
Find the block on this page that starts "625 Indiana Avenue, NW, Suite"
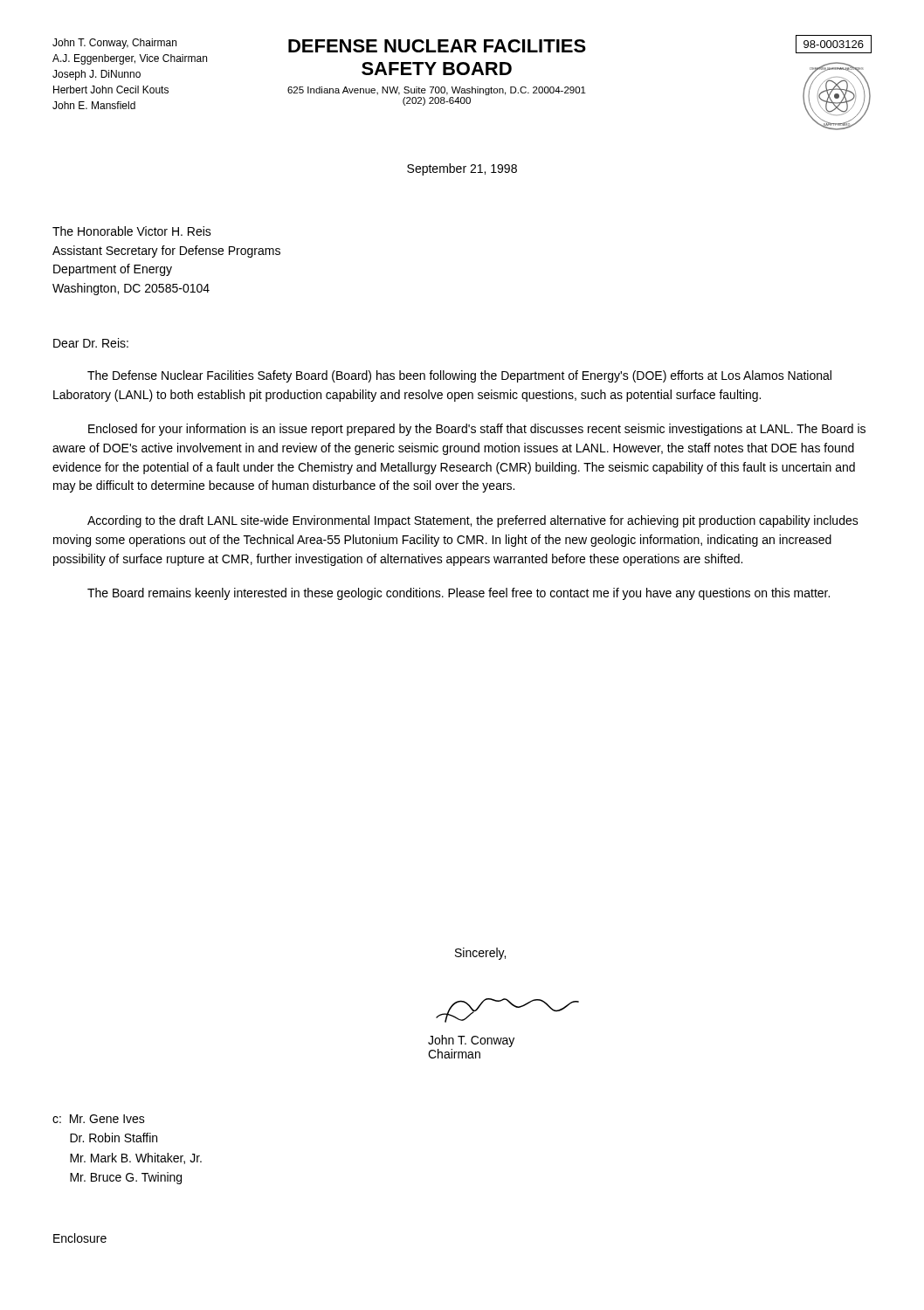(437, 95)
